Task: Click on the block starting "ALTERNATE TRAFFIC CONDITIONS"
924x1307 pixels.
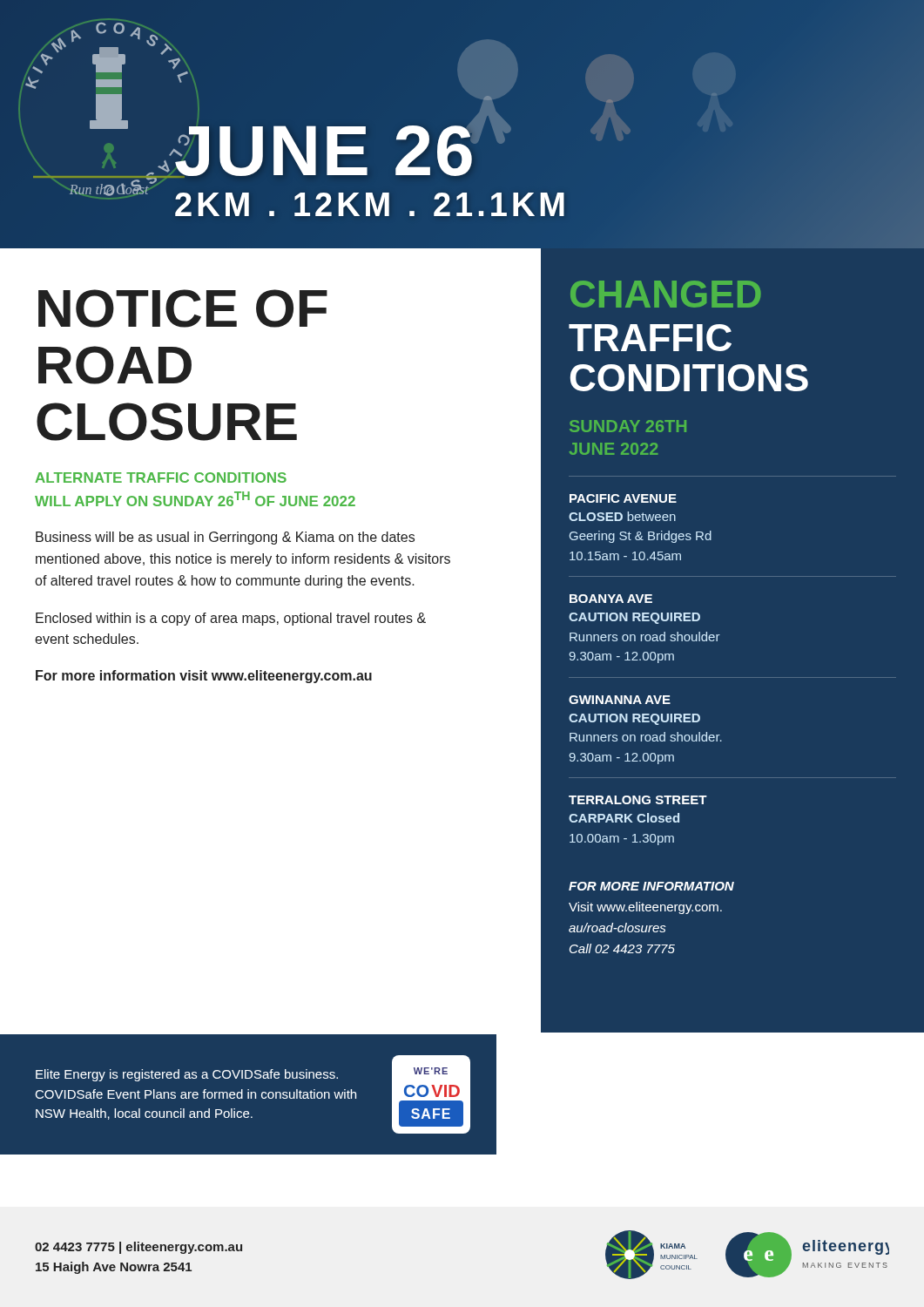Action: (195, 490)
